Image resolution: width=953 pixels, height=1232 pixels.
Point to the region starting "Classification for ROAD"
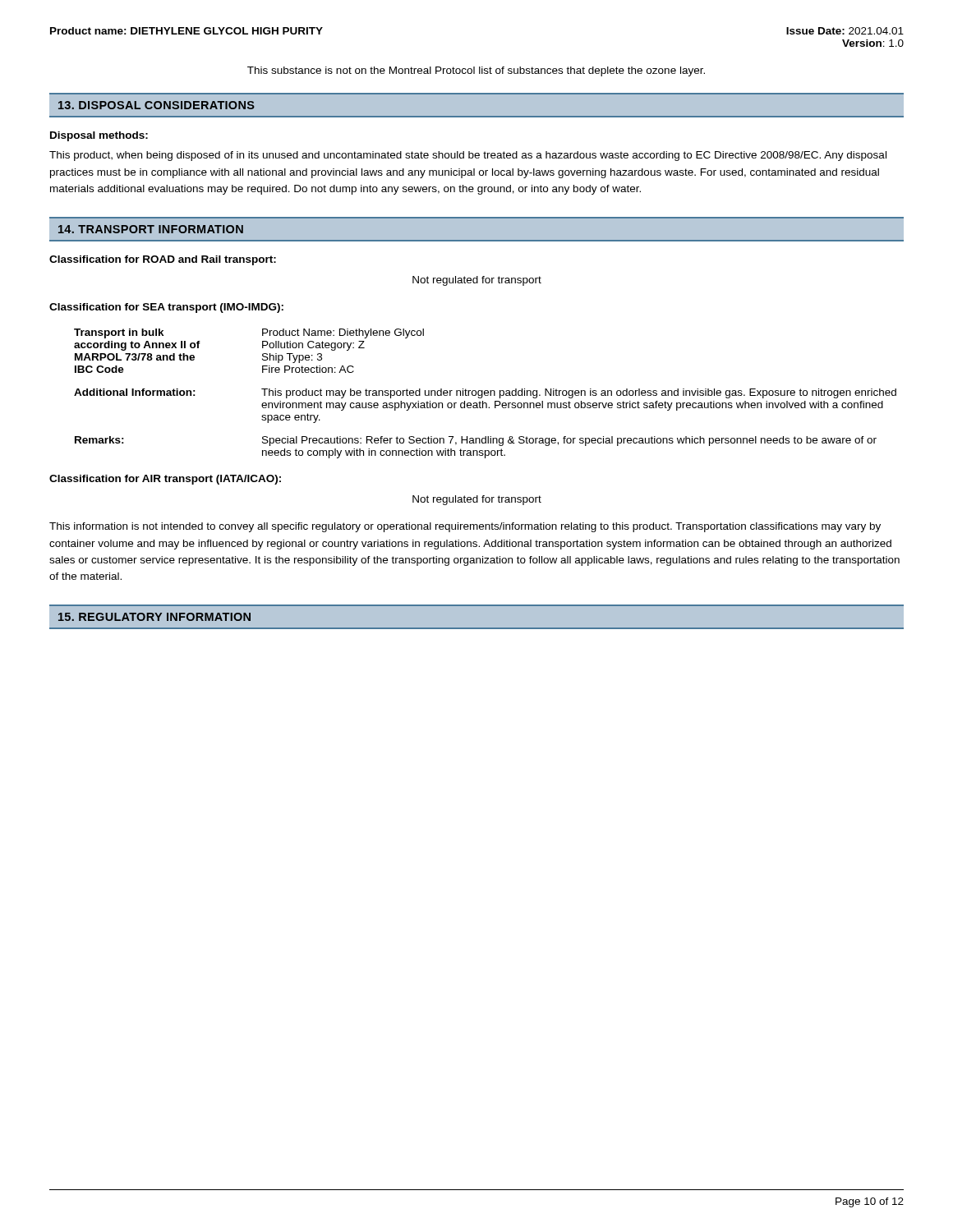tap(476, 269)
